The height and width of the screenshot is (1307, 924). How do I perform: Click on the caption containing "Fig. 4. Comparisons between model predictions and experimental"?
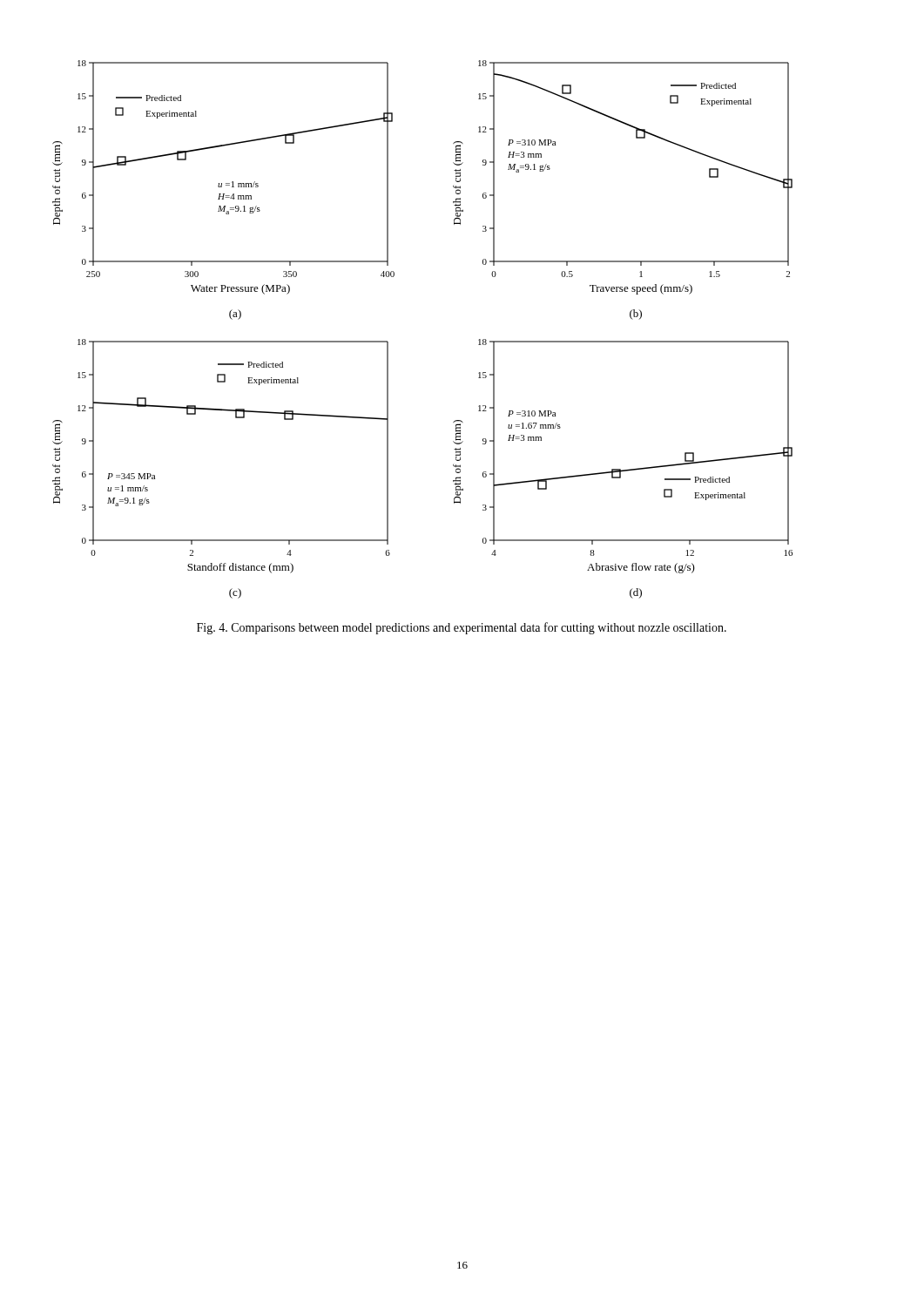coord(462,628)
